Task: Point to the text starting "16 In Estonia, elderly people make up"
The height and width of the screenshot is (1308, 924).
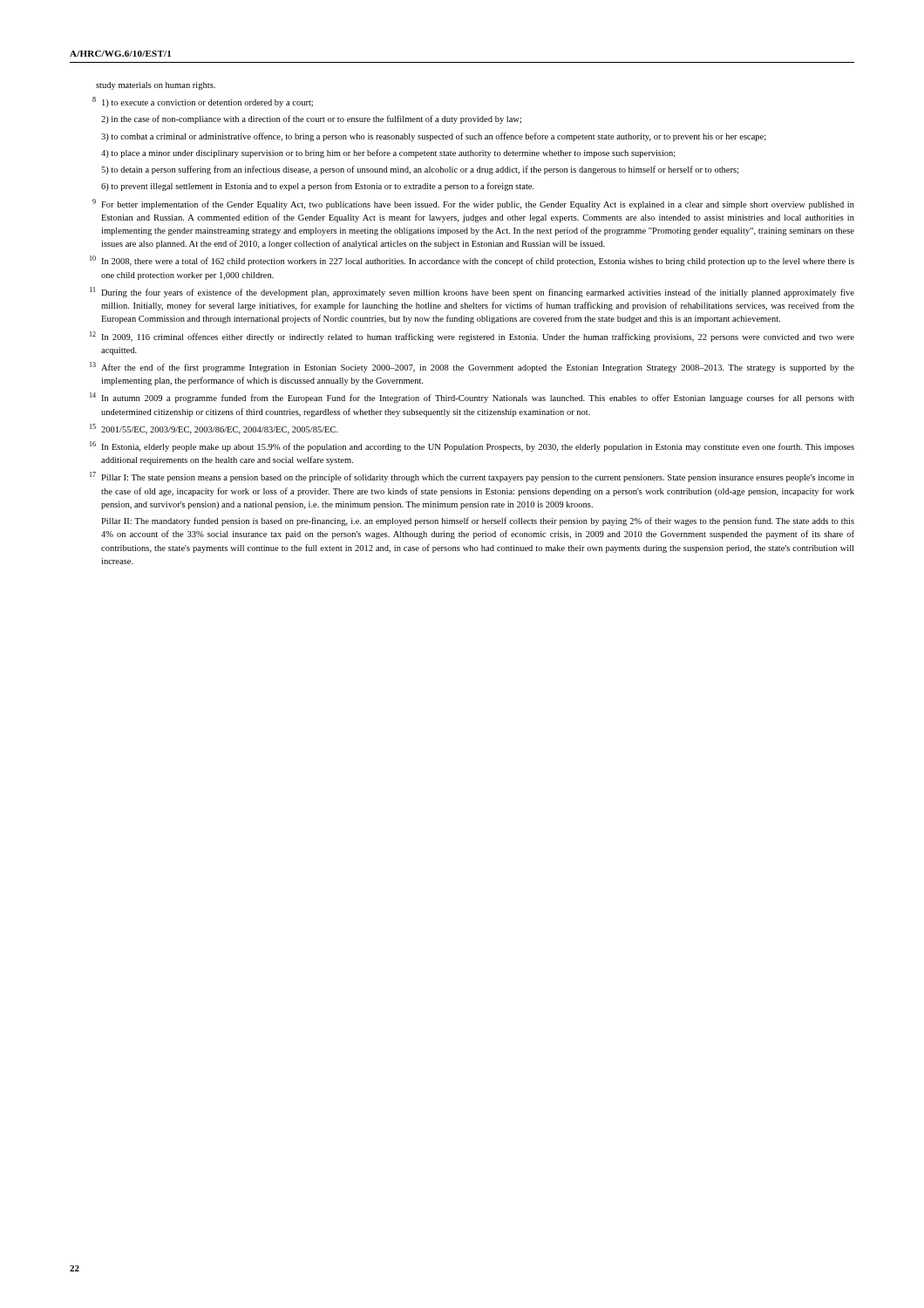Action: click(462, 454)
